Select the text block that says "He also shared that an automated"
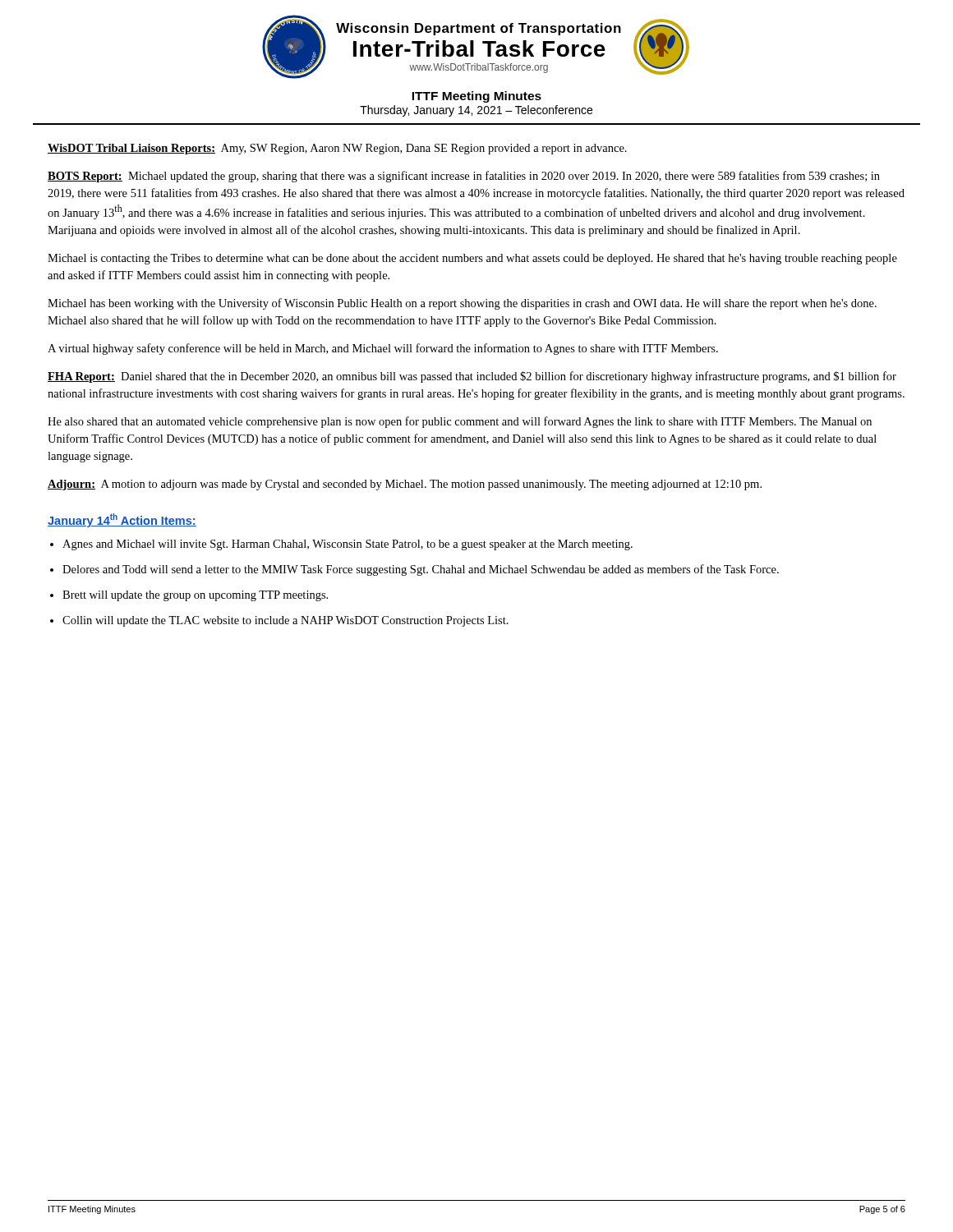The width and height of the screenshot is (953, 1232). (462, 439)
